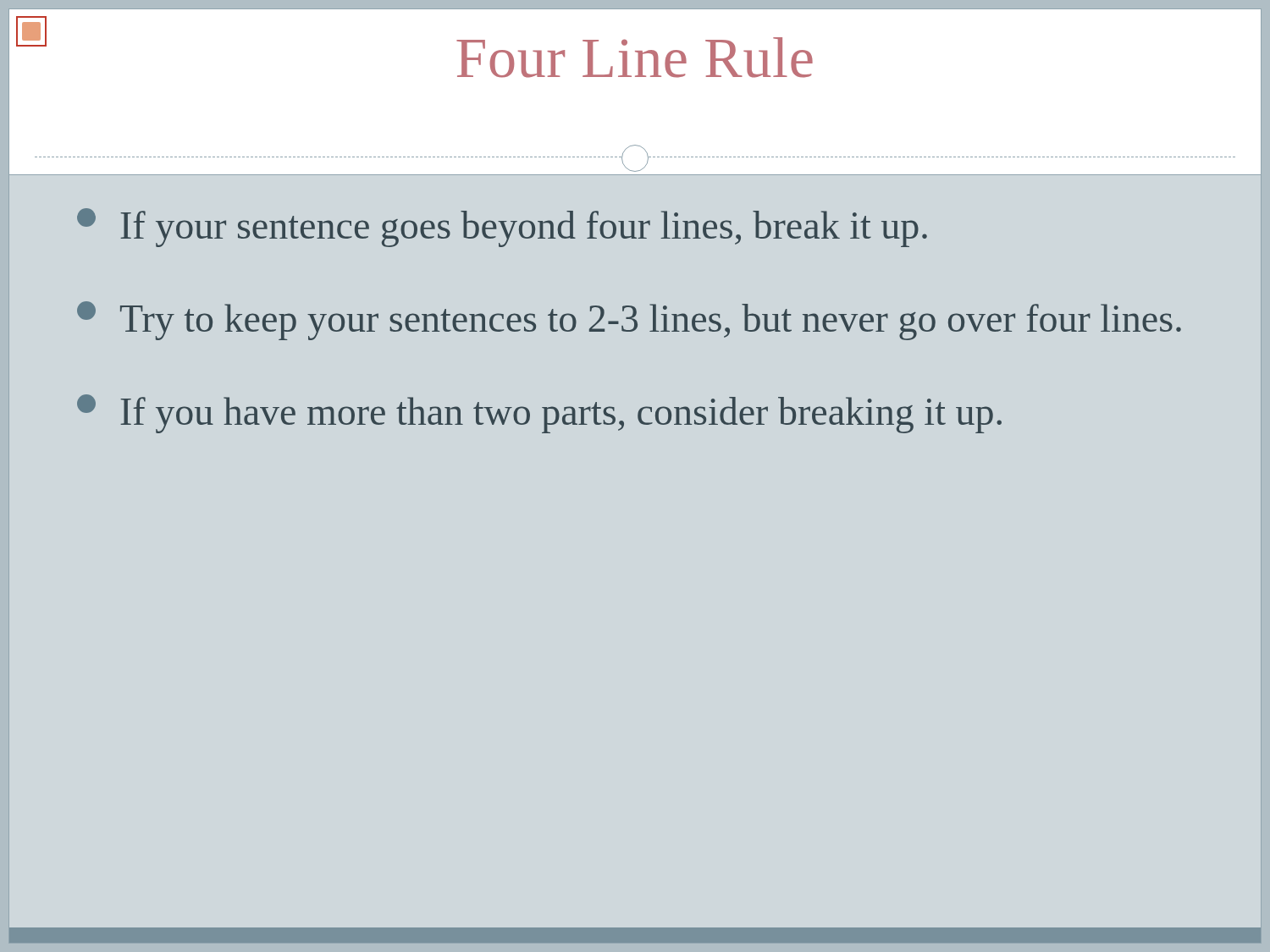
Task: Locate the title that says "Four Line Rule"
Action: [635, 58]
